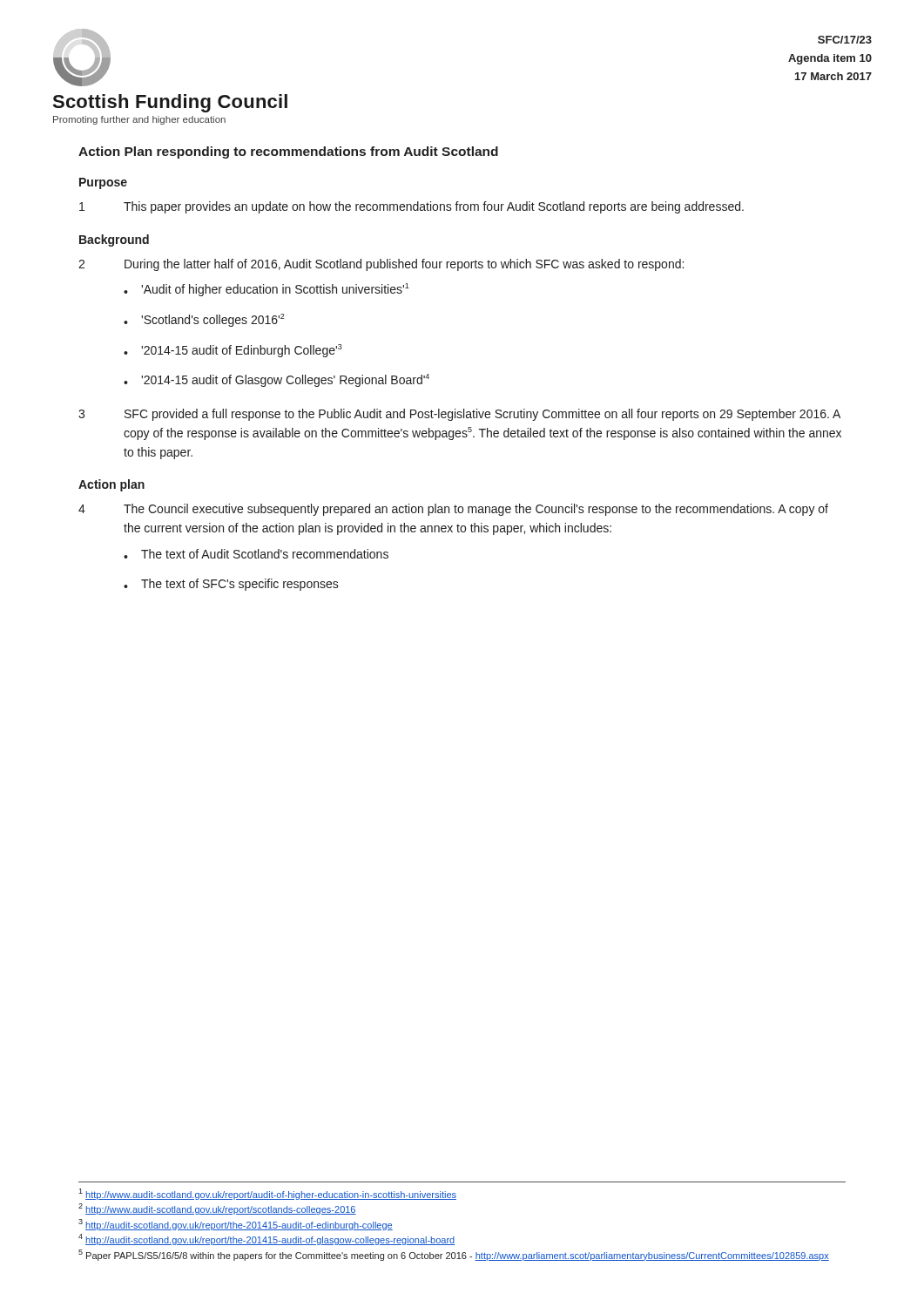Image resolution: width=924 pixels, height=1307 pixels.
Task: Click on the footnote containing "4 http://audit-scotland.gov.uk/report/the-201415-audit-of-glasgow-colleges-regional-board"
Action: pyautogui.click(x=267, y=1239)
